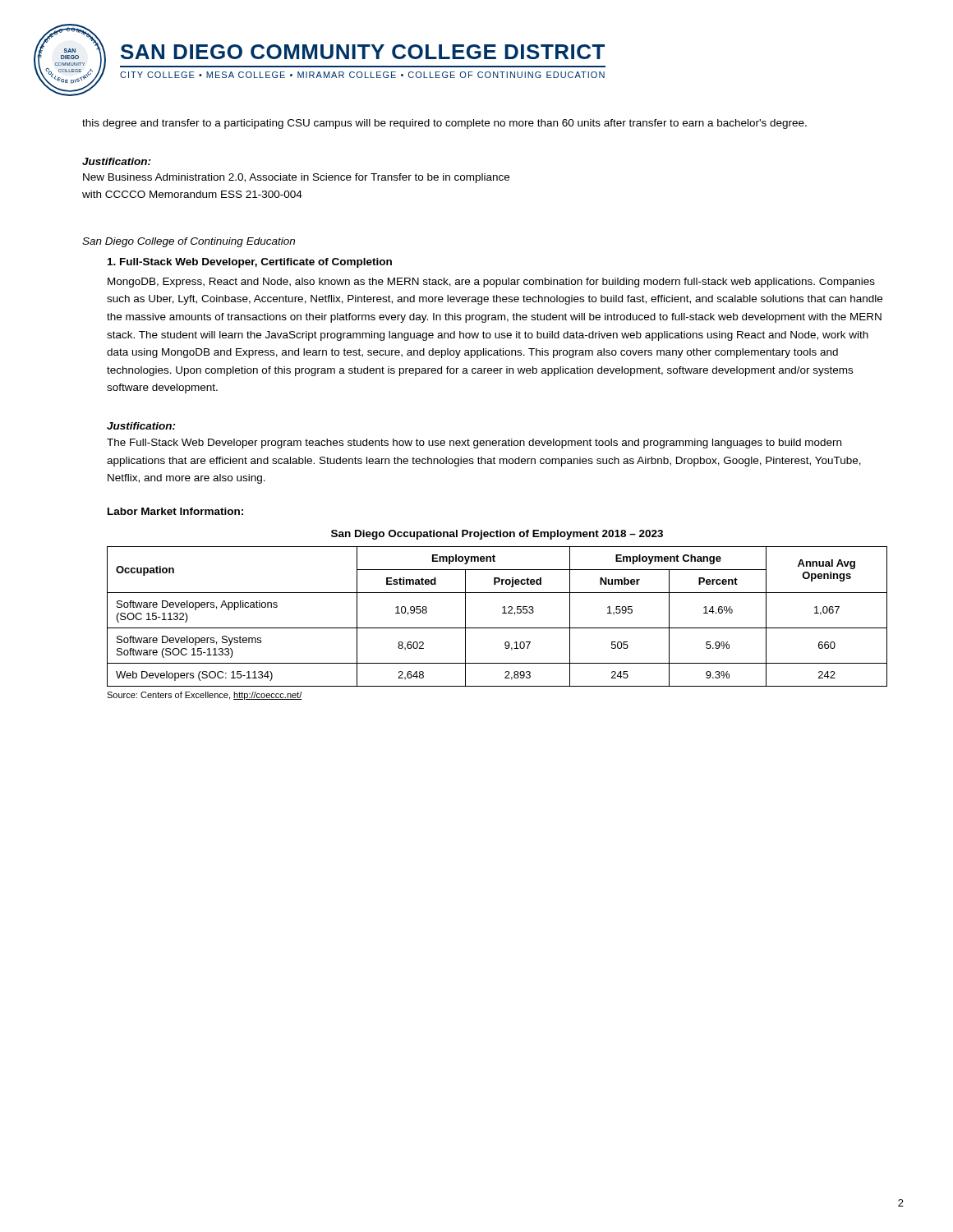
Task: Click the passage that begins "Justification: New Business Administration 2.0, Associate"
Action: tap(485, 179)
